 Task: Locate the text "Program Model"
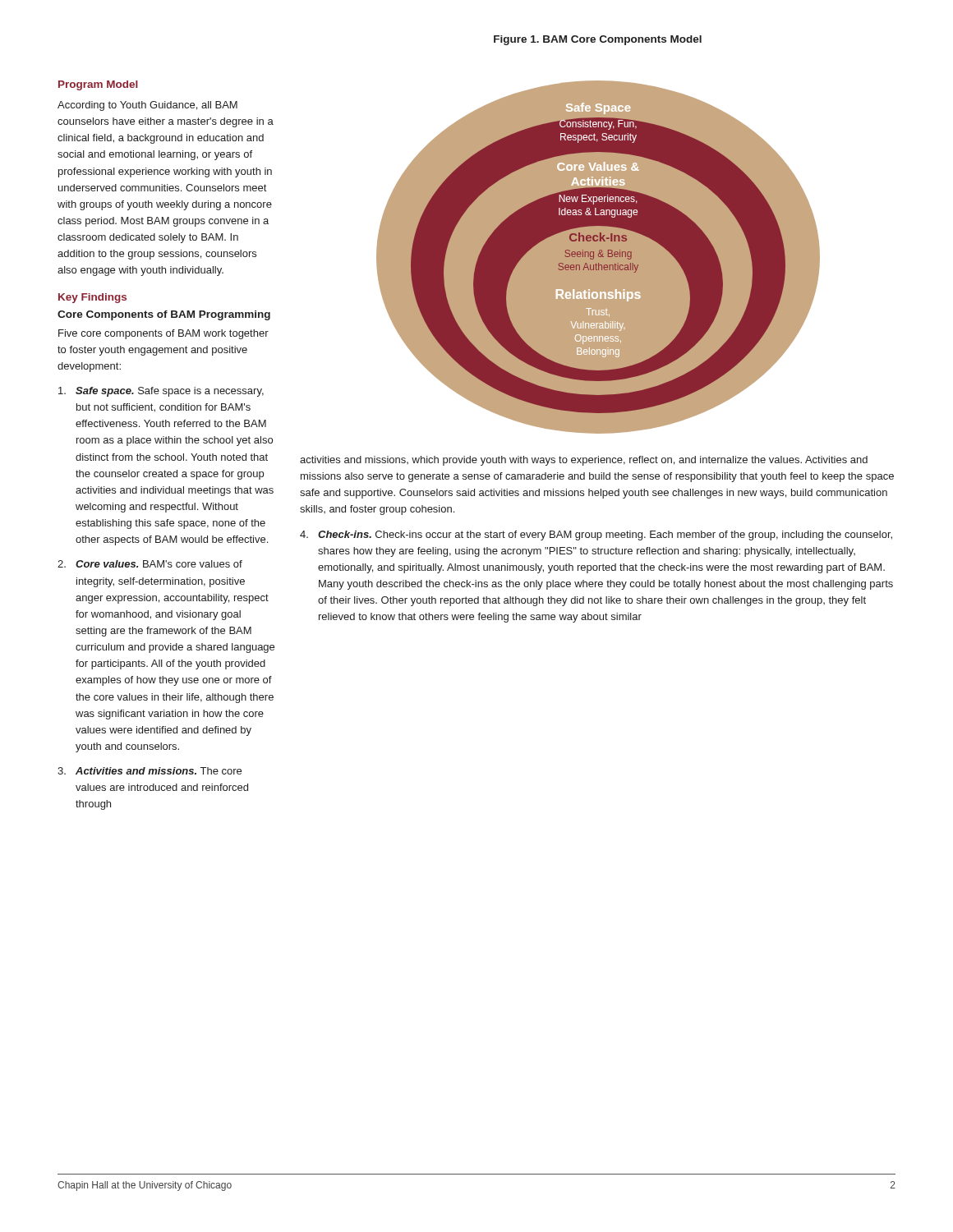click(98, 84)
